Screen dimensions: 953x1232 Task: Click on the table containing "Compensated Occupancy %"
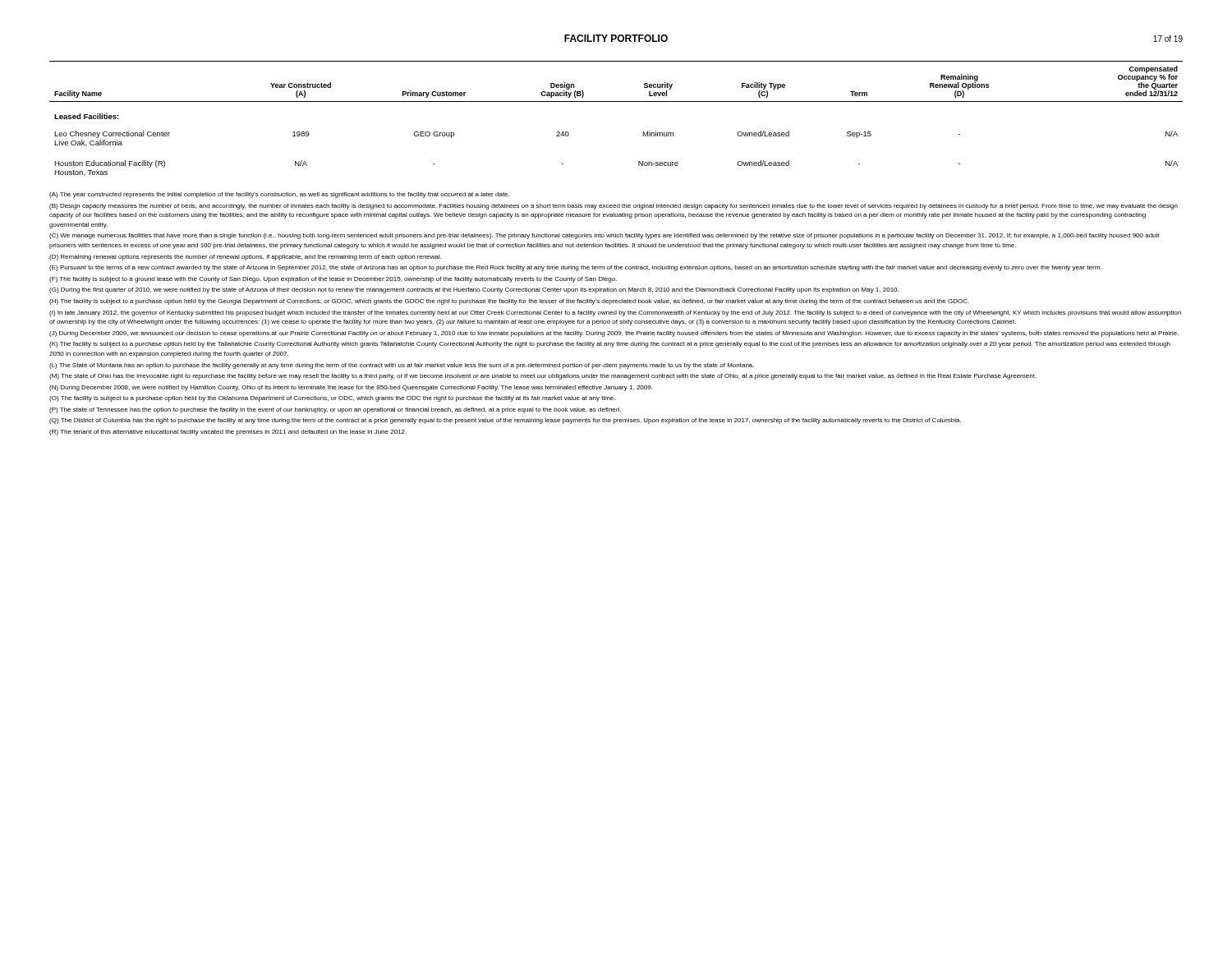(x=616, y=120)
